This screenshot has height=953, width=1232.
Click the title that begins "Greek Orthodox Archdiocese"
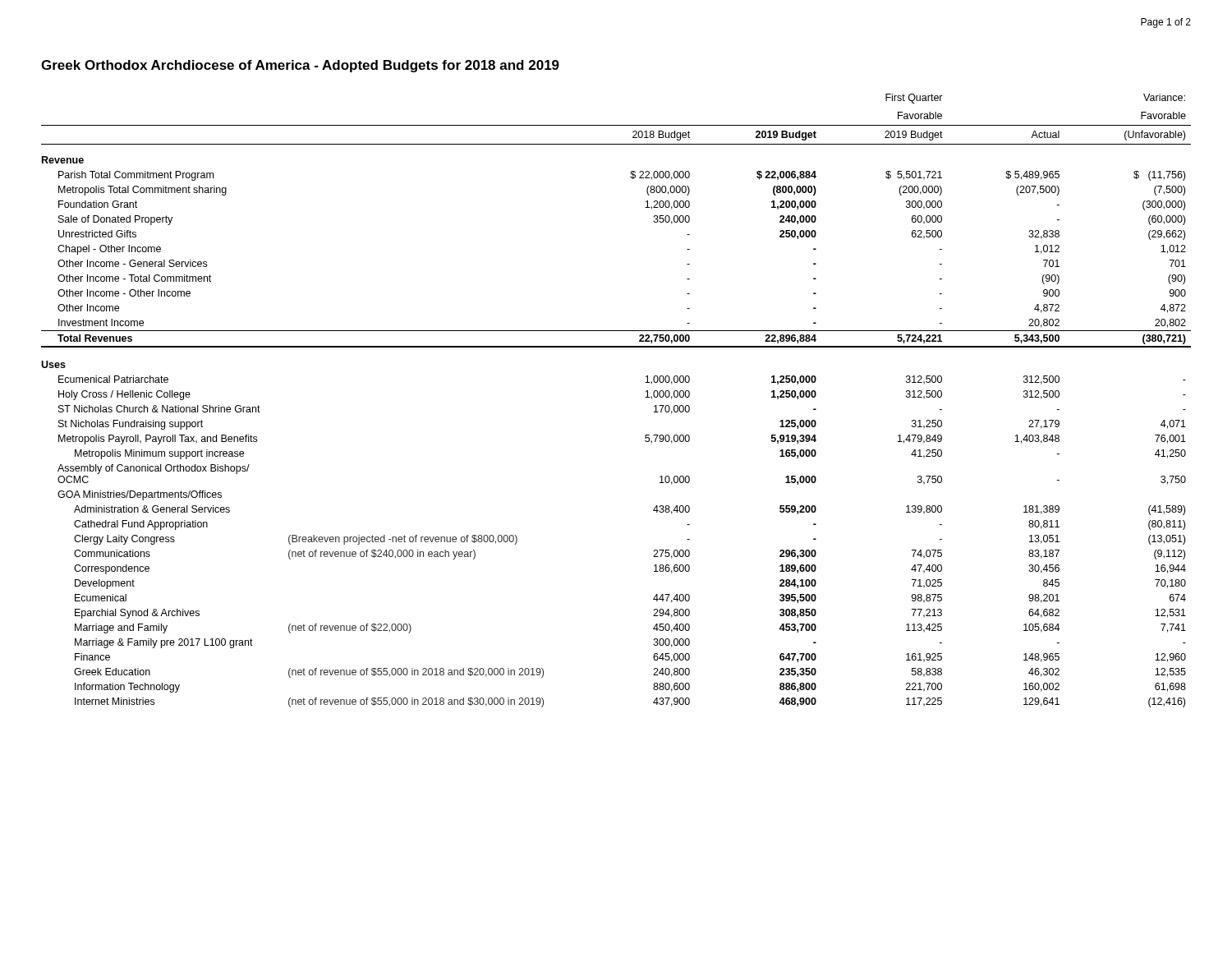(x=300, y=65)
